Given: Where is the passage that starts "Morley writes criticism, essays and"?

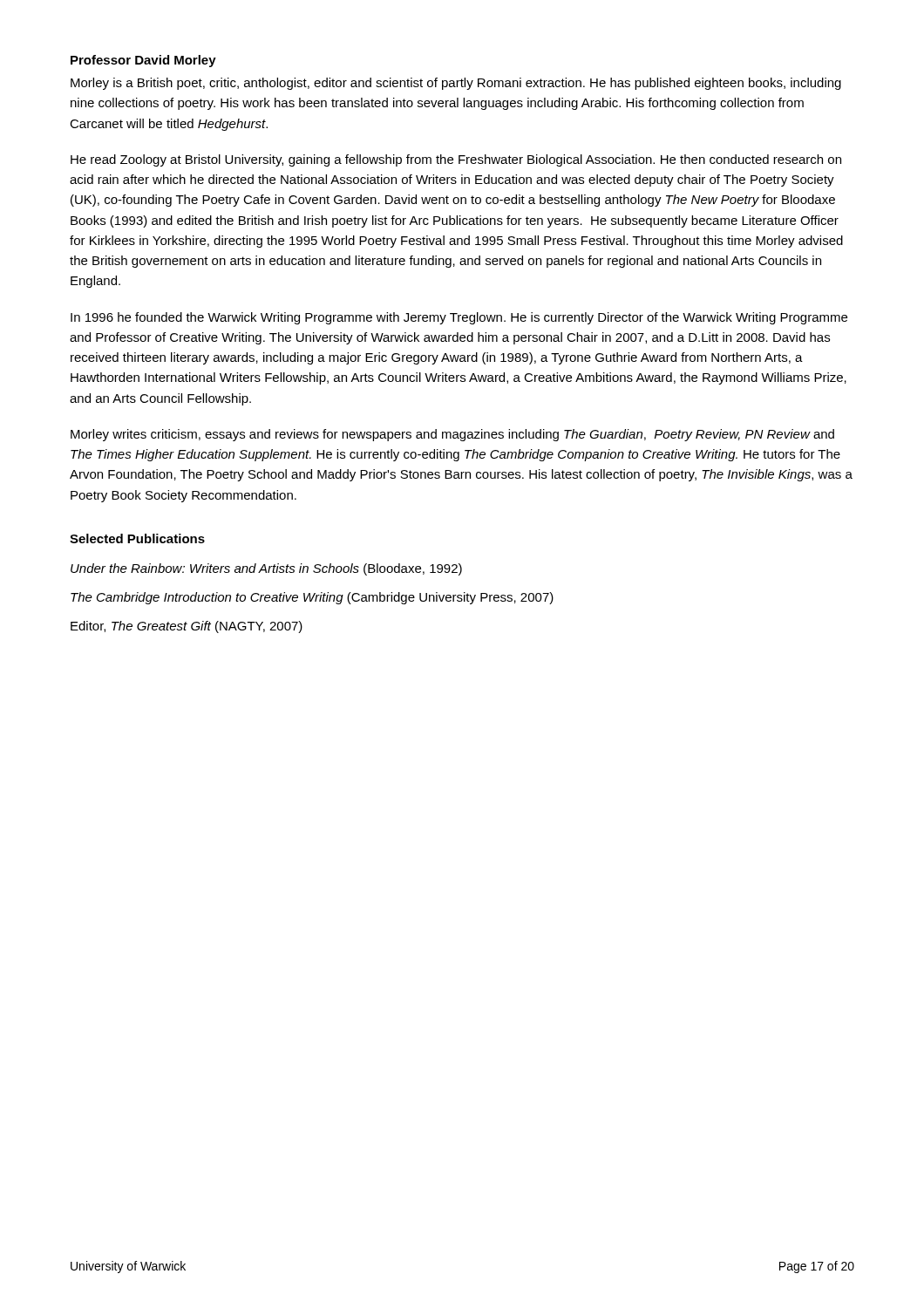Looking at the screenshot, I should [x=461, y=464].
